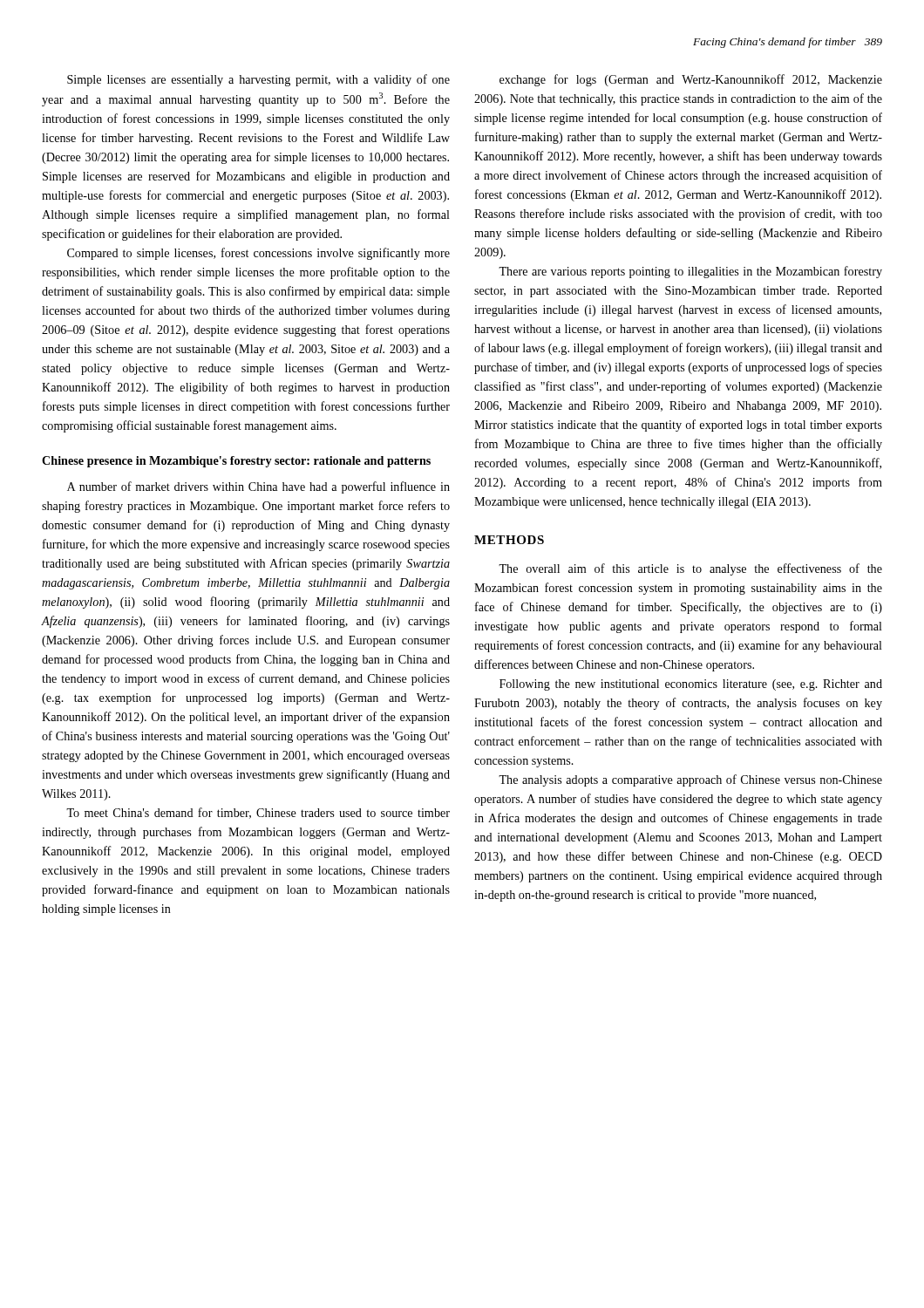Locate the block of text that opens with "exchange for logs (German and Wertz-Kanounnikoff"
The width and height of the screenshot is (924, 1308).
pyautogui.click(x=678, y=166)
